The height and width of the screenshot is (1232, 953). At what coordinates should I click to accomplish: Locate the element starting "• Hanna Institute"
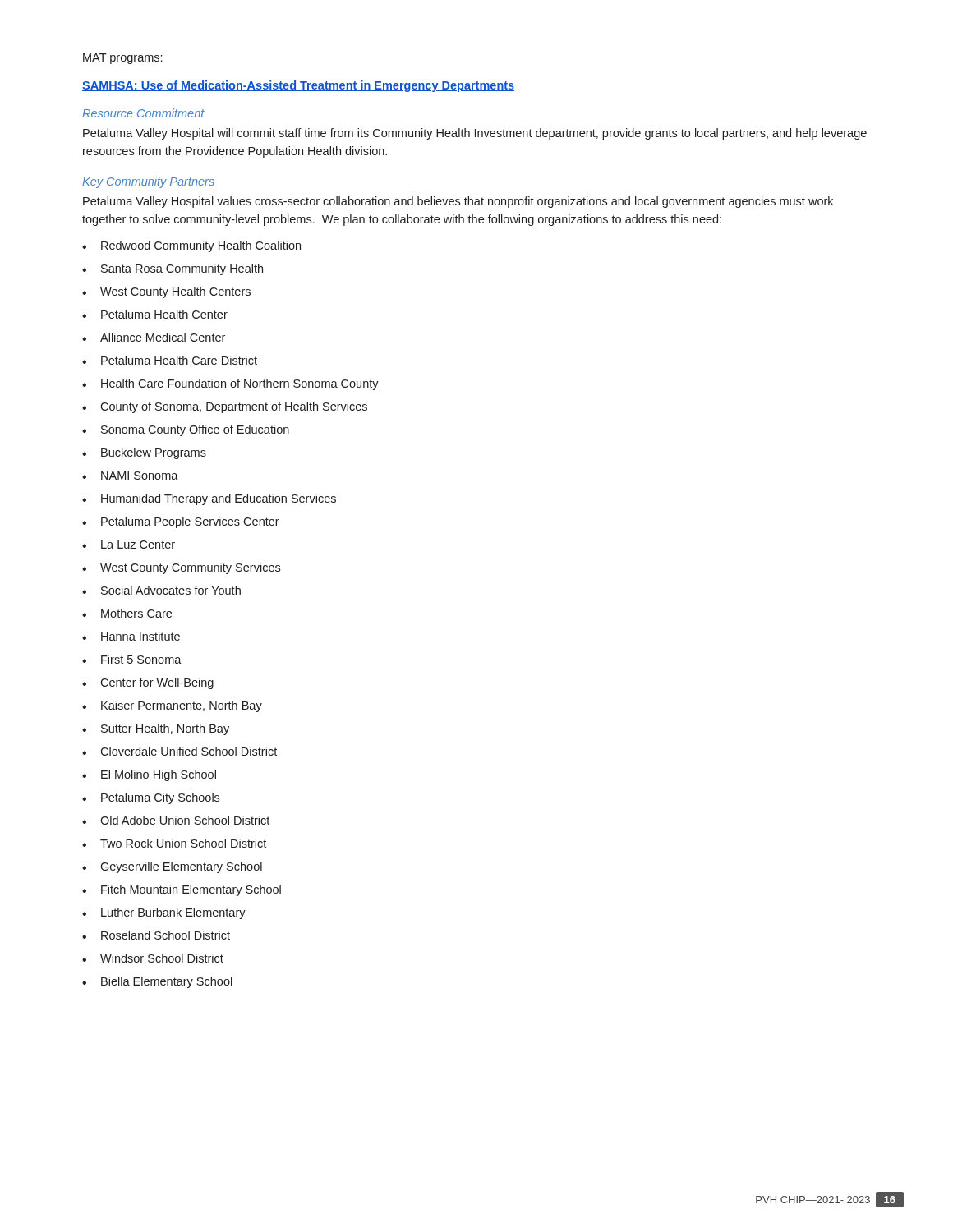131,636
